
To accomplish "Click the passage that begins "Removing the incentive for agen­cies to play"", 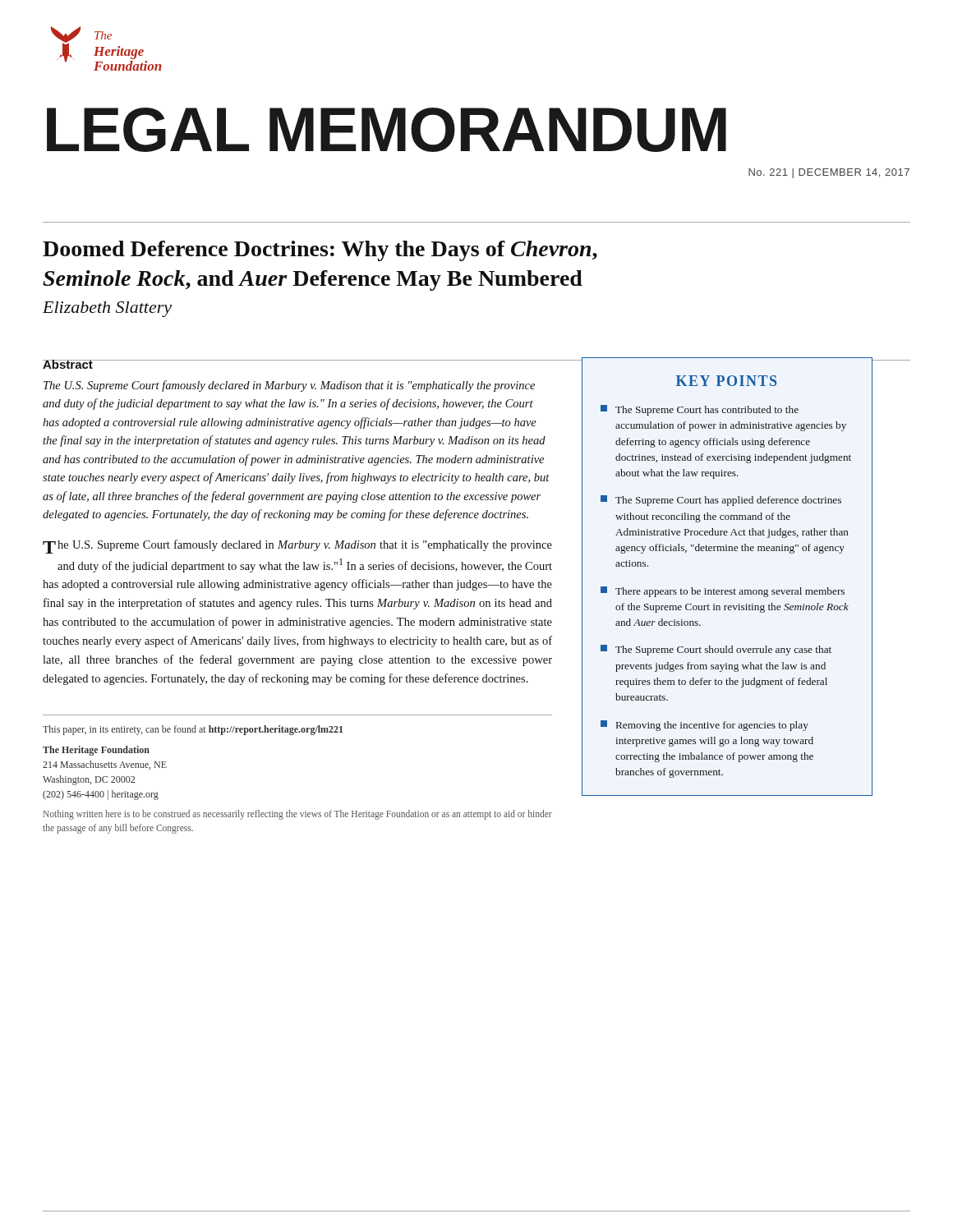I will 727,748.
